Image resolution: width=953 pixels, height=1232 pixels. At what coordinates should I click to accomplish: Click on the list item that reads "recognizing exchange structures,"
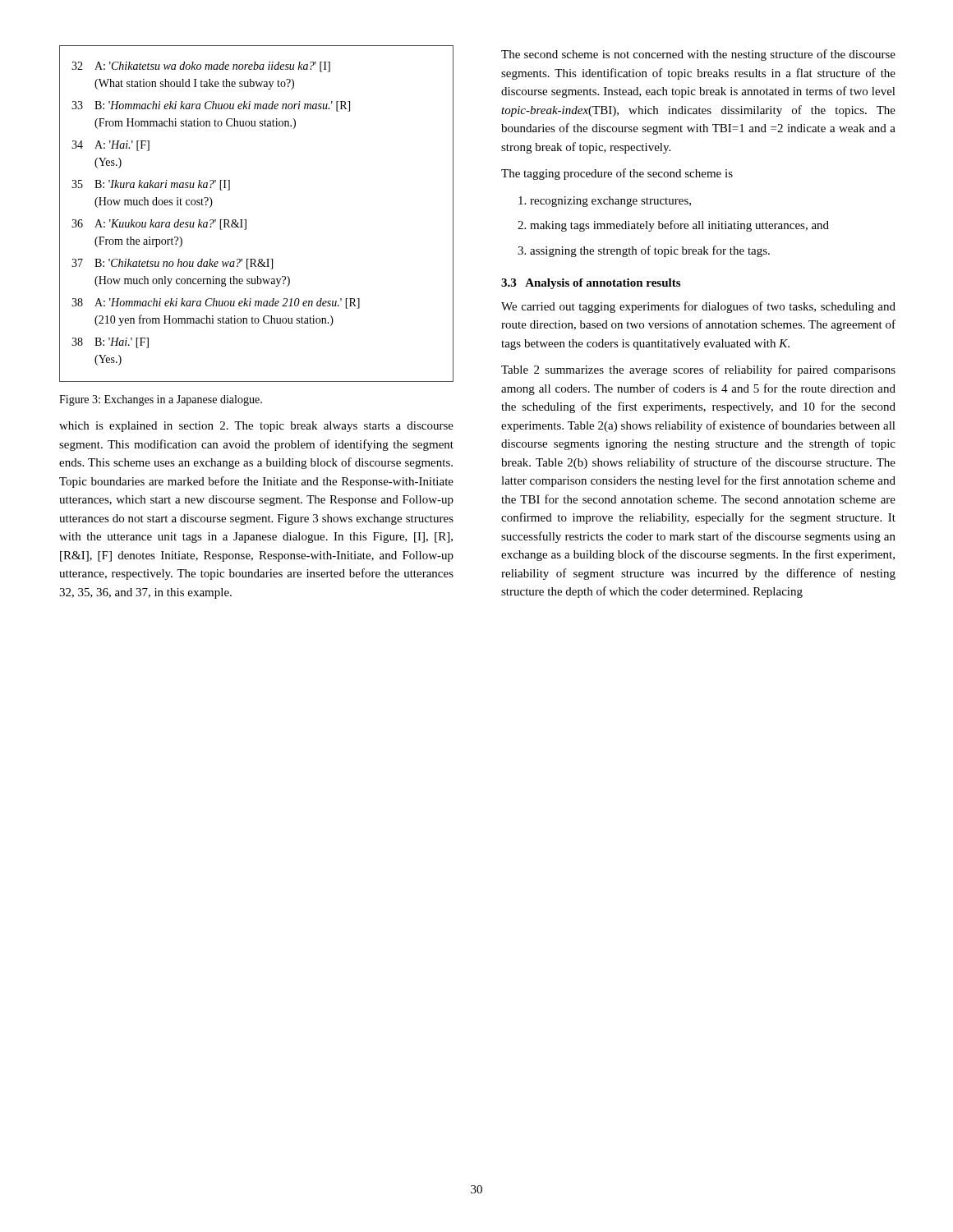point(605,200)
